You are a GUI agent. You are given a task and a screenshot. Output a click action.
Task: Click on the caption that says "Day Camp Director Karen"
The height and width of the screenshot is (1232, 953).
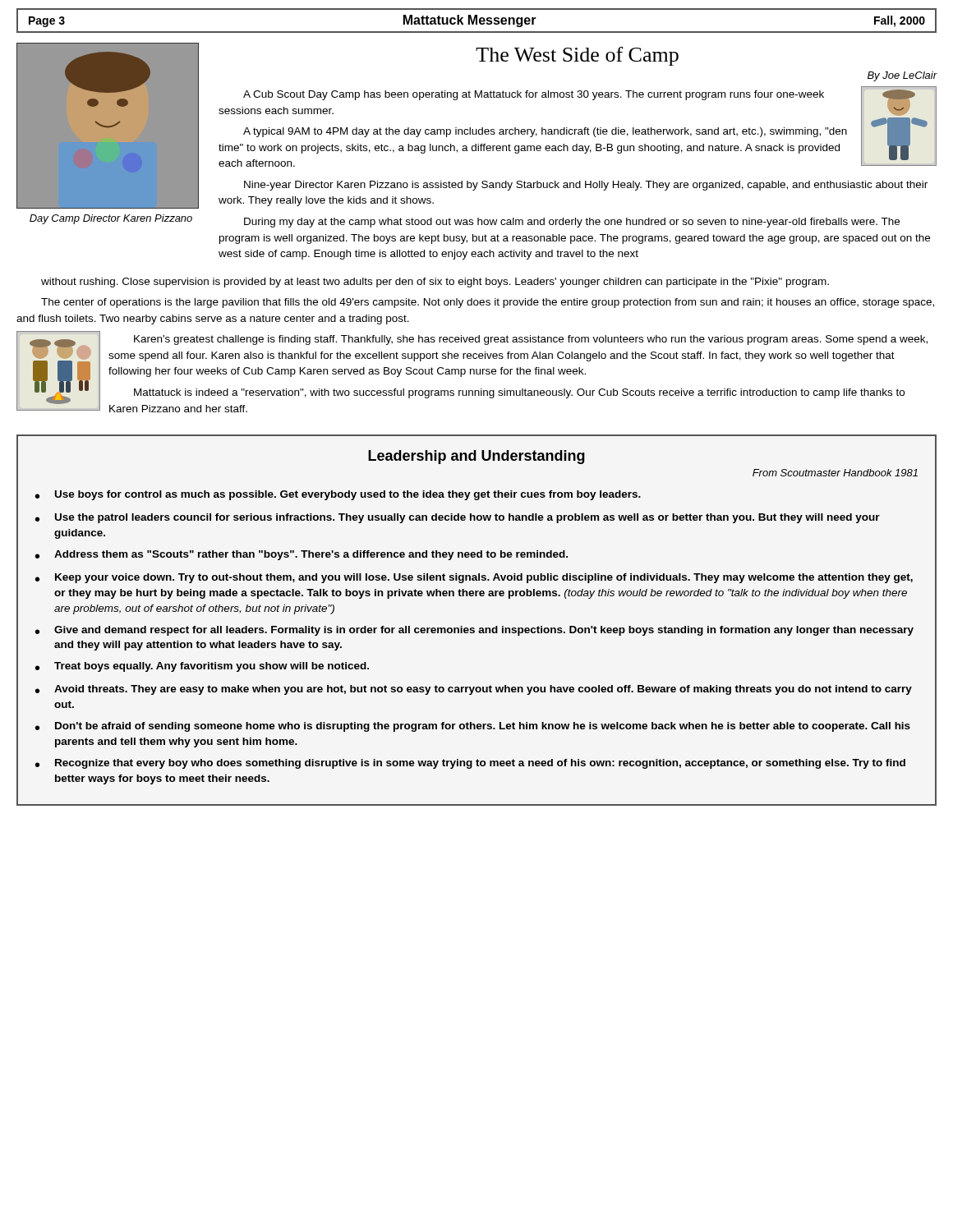click(x=111, y=218)
